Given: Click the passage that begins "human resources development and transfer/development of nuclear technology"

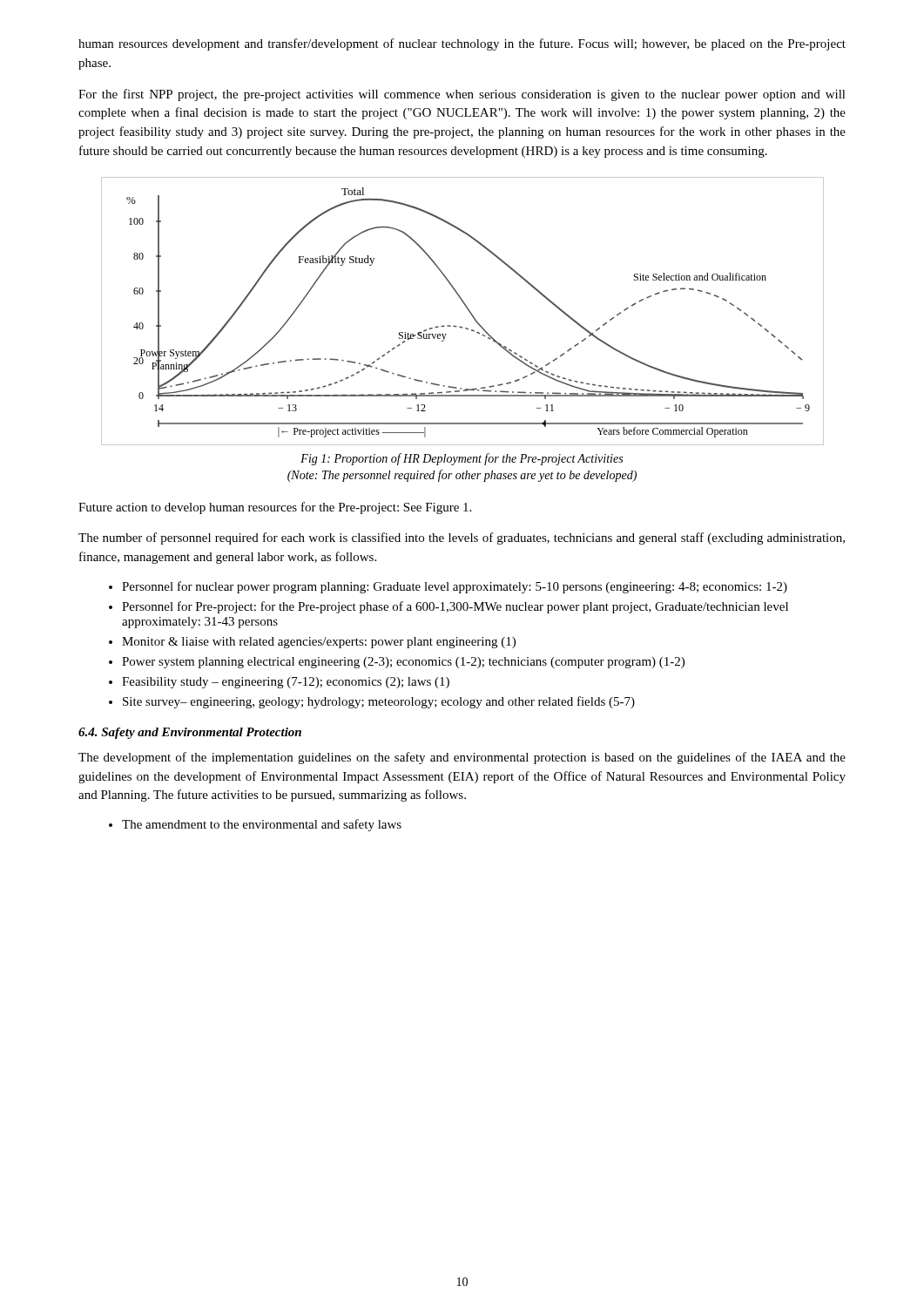Looking at the screenshot, I should coord(462,54).
